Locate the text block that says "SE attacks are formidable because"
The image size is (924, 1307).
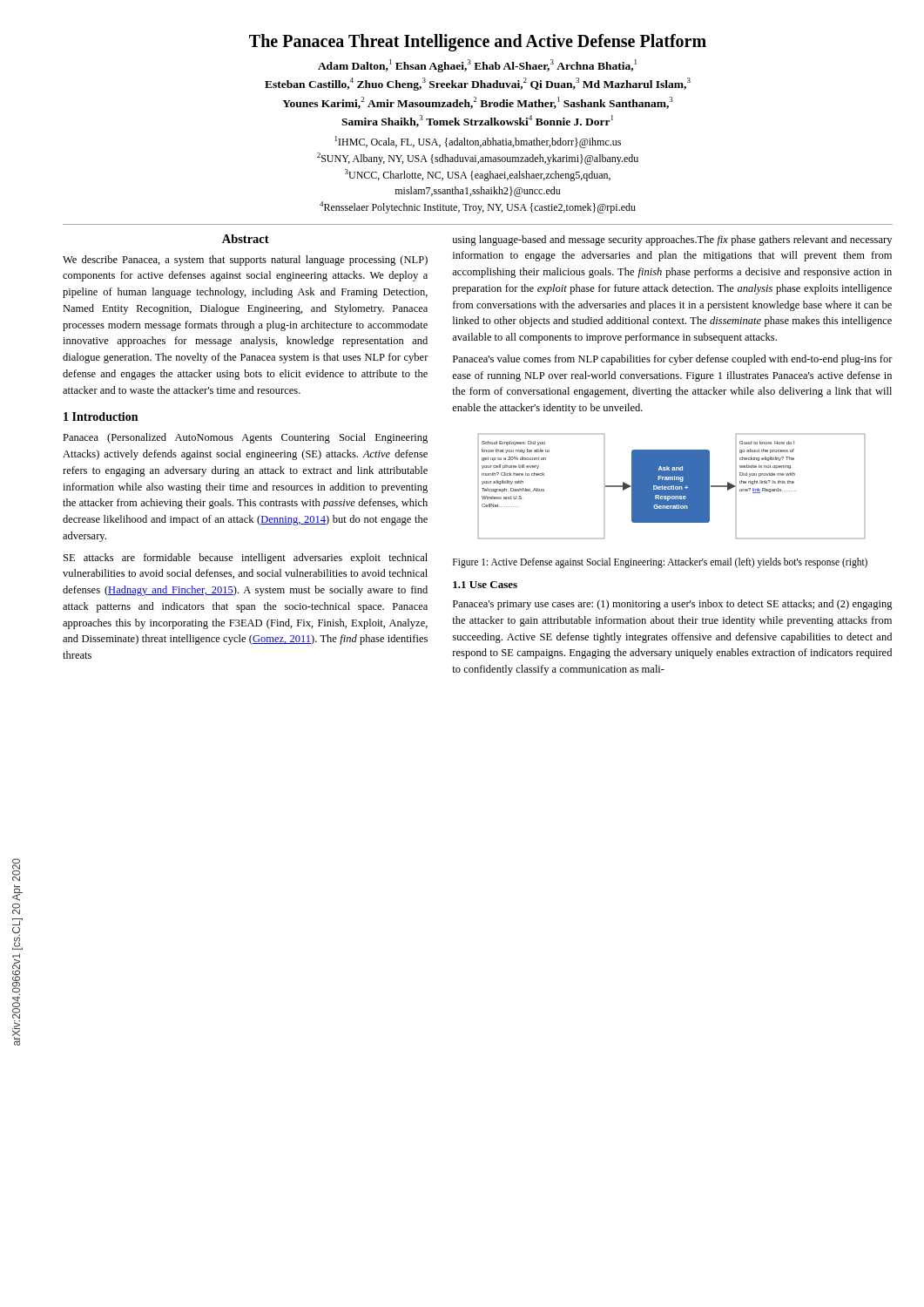245,606
